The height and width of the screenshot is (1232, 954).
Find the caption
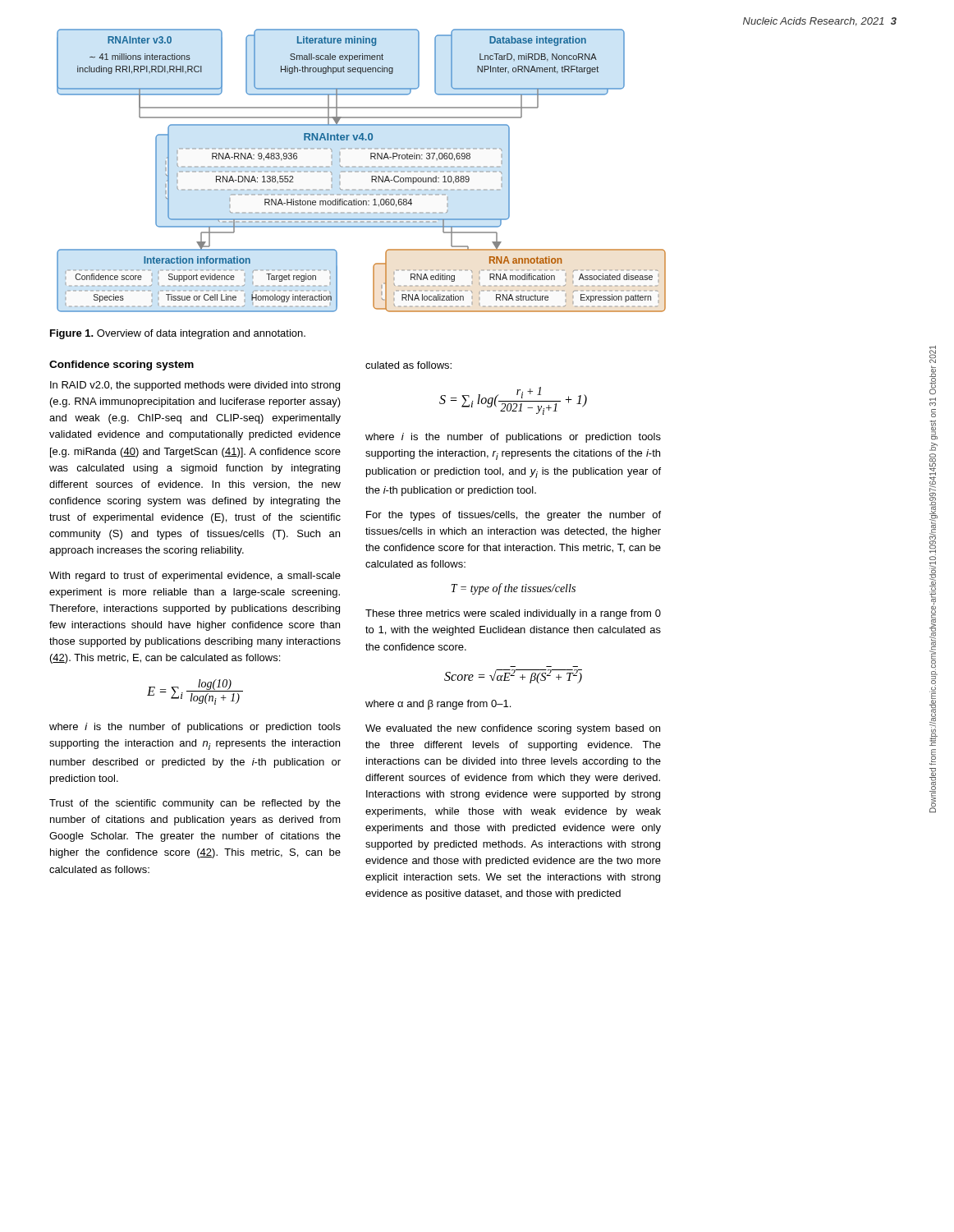coord(178,333)
